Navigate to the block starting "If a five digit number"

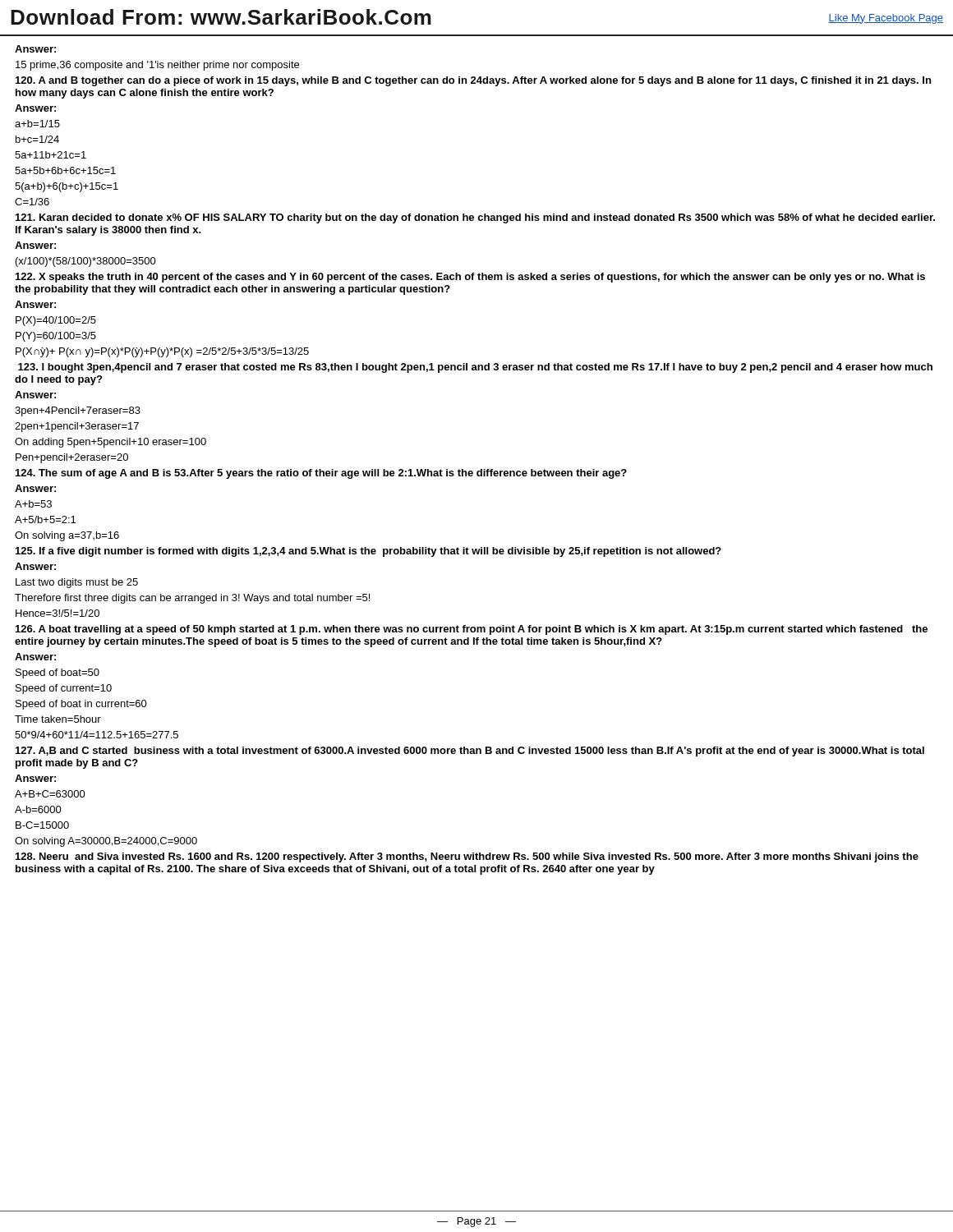pyautogui.click(x=368, y=551)
